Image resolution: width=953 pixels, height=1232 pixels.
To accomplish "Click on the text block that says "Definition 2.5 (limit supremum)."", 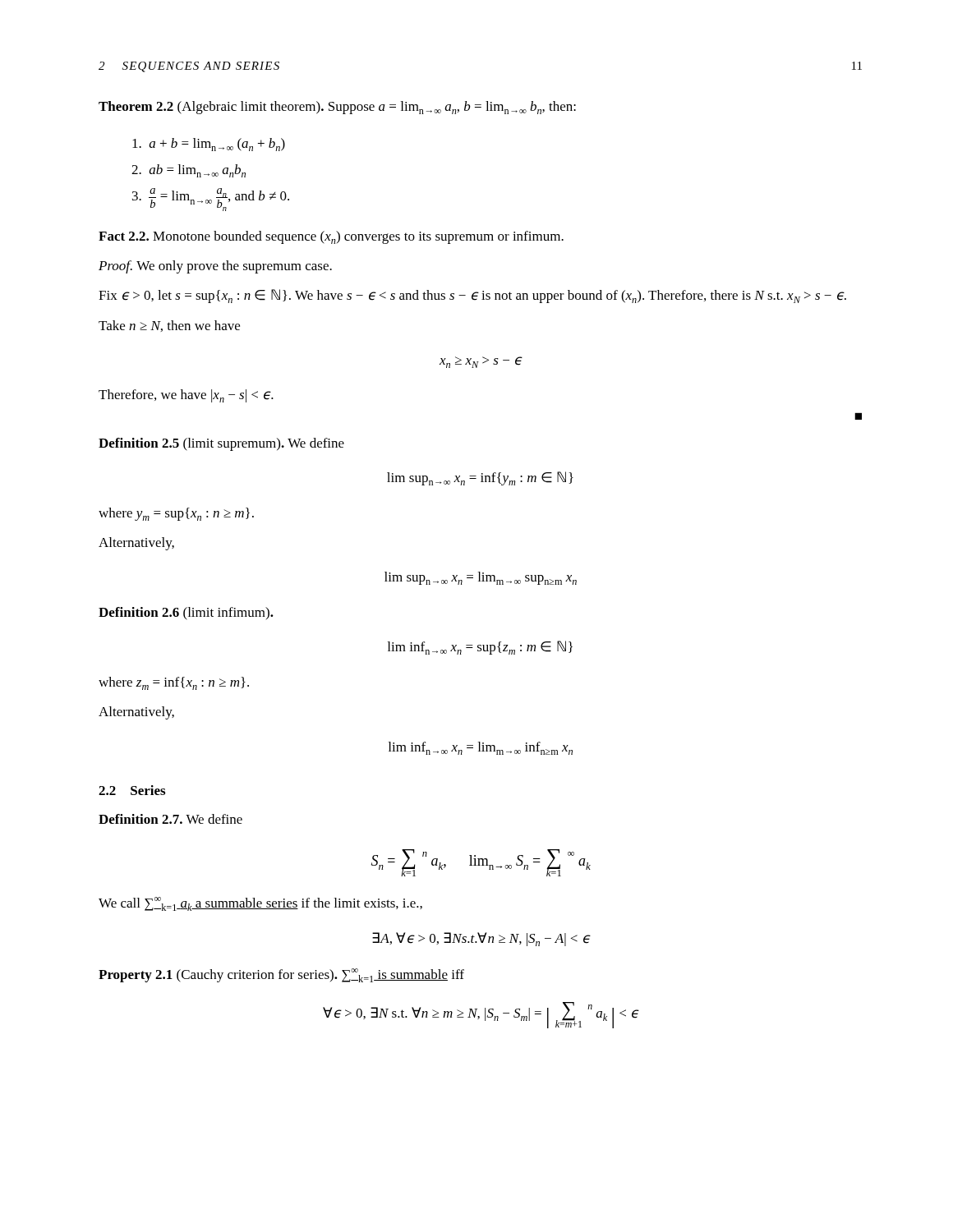I will pos(221,444).
